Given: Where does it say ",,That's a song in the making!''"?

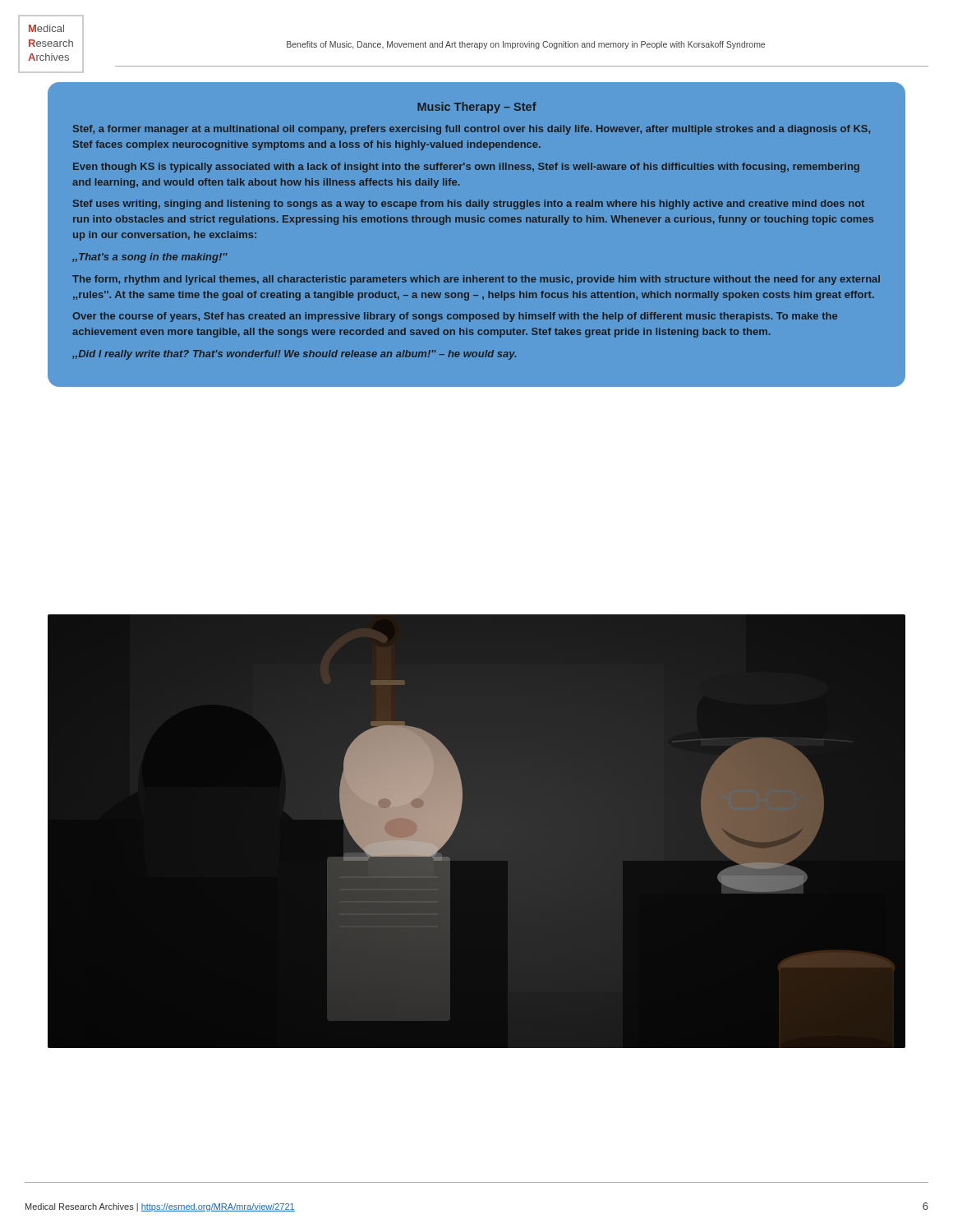Looking at the screenshot, I should 150,258.
